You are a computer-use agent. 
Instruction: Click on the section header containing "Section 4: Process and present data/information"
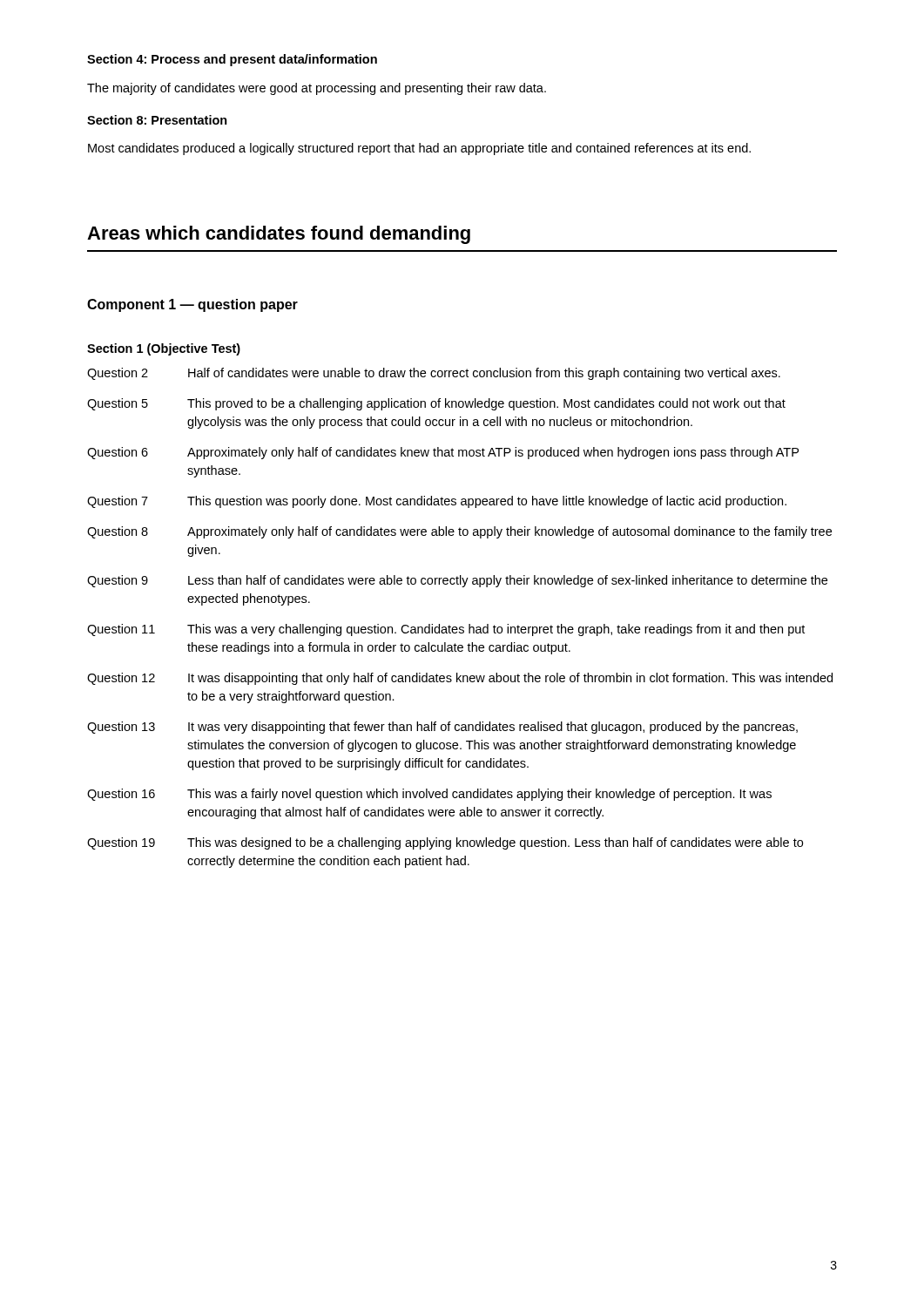coord(232,60)
